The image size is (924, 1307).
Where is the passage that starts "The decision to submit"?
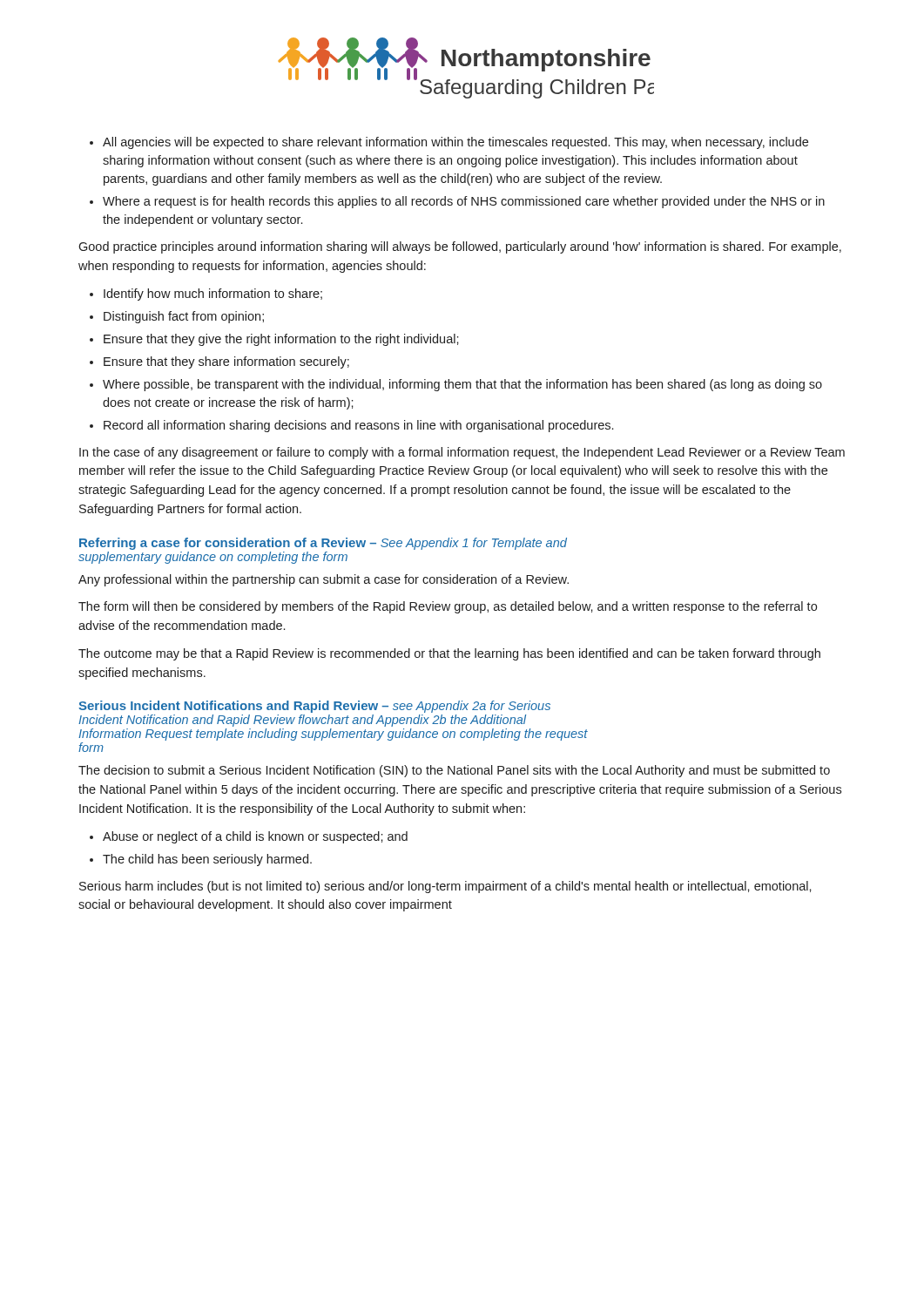click(462, 790)
